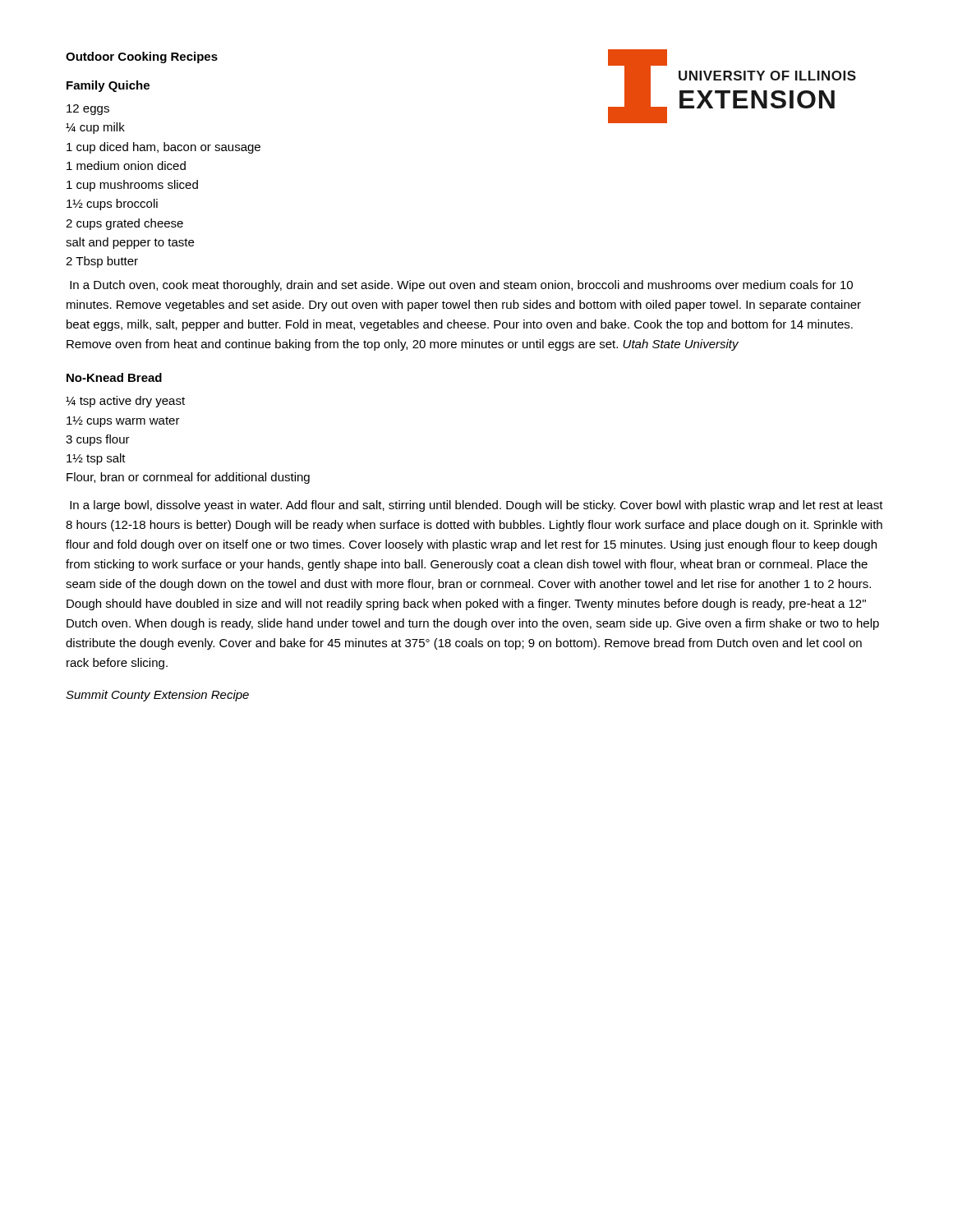Select the section header that says "Outdoor Cooking Recipes"
953x1232 pixels.
(142, 56)
